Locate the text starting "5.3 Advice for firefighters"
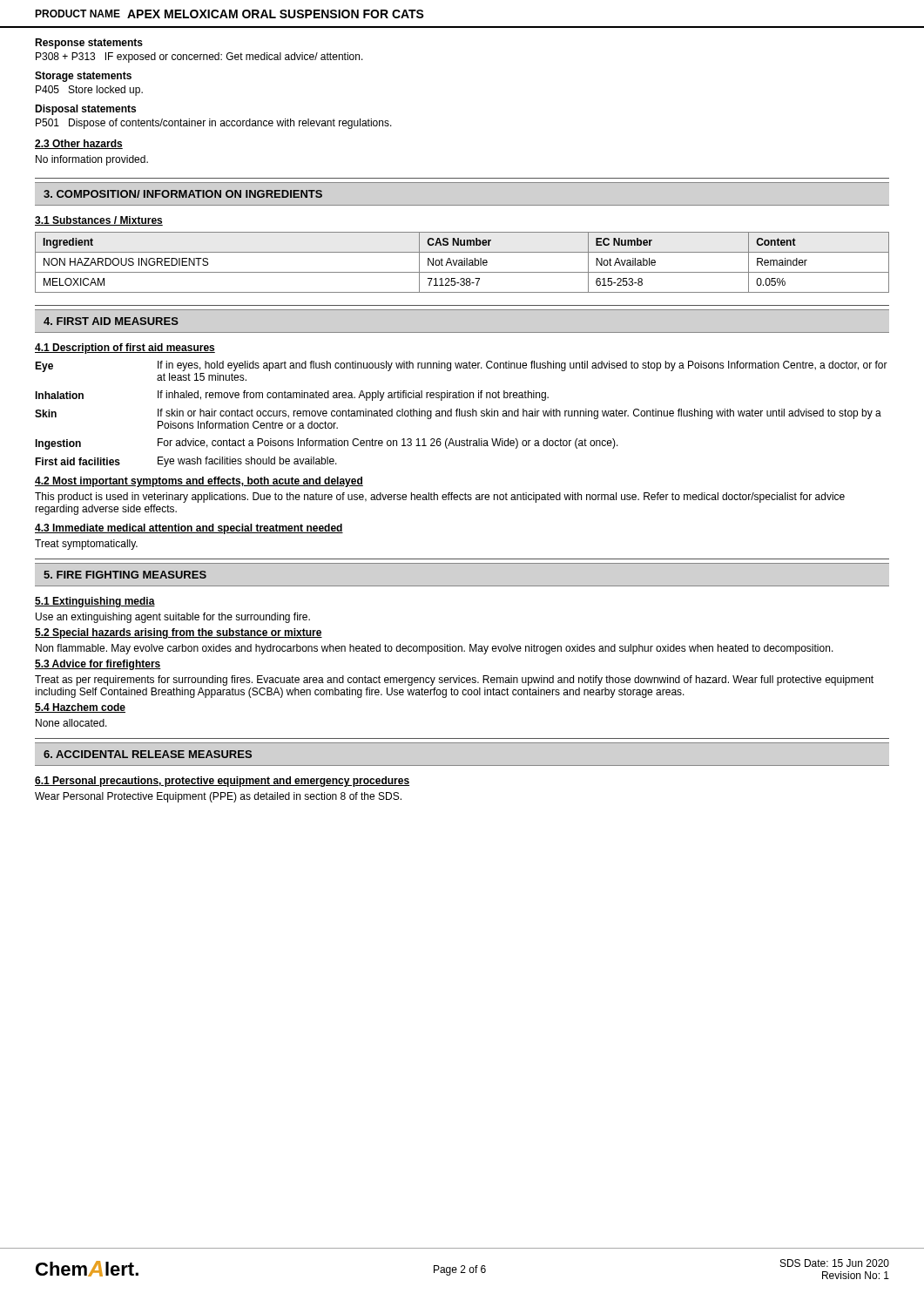The image size is (924, 1307). click(x=98, y=664)
